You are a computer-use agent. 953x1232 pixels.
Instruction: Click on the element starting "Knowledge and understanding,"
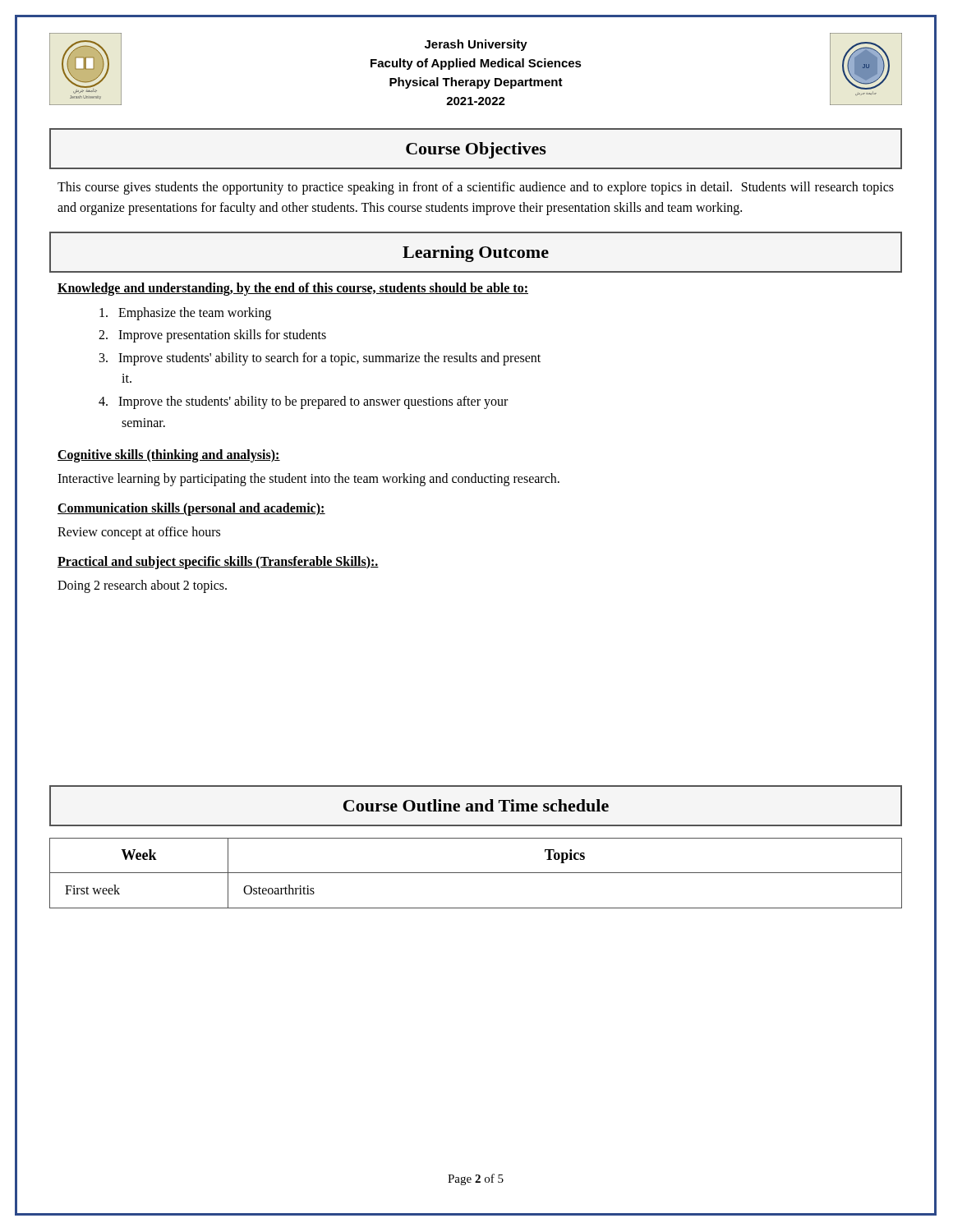293,288
